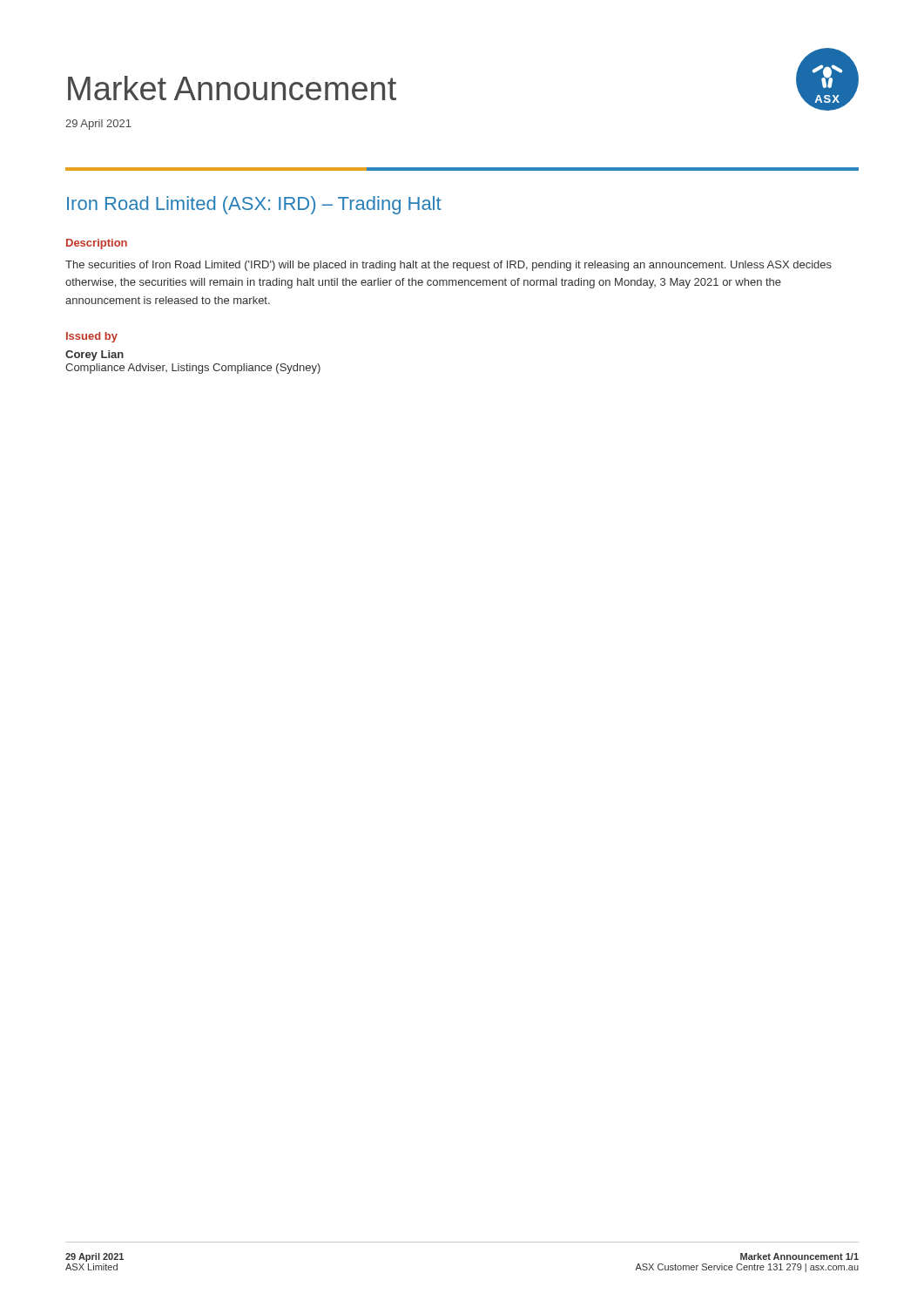Locate the block of text that opens with "The securities of Iron Road Limited"
This screenshot has width=924, height=1307.
pyautogui.click(x=462, y=283)
